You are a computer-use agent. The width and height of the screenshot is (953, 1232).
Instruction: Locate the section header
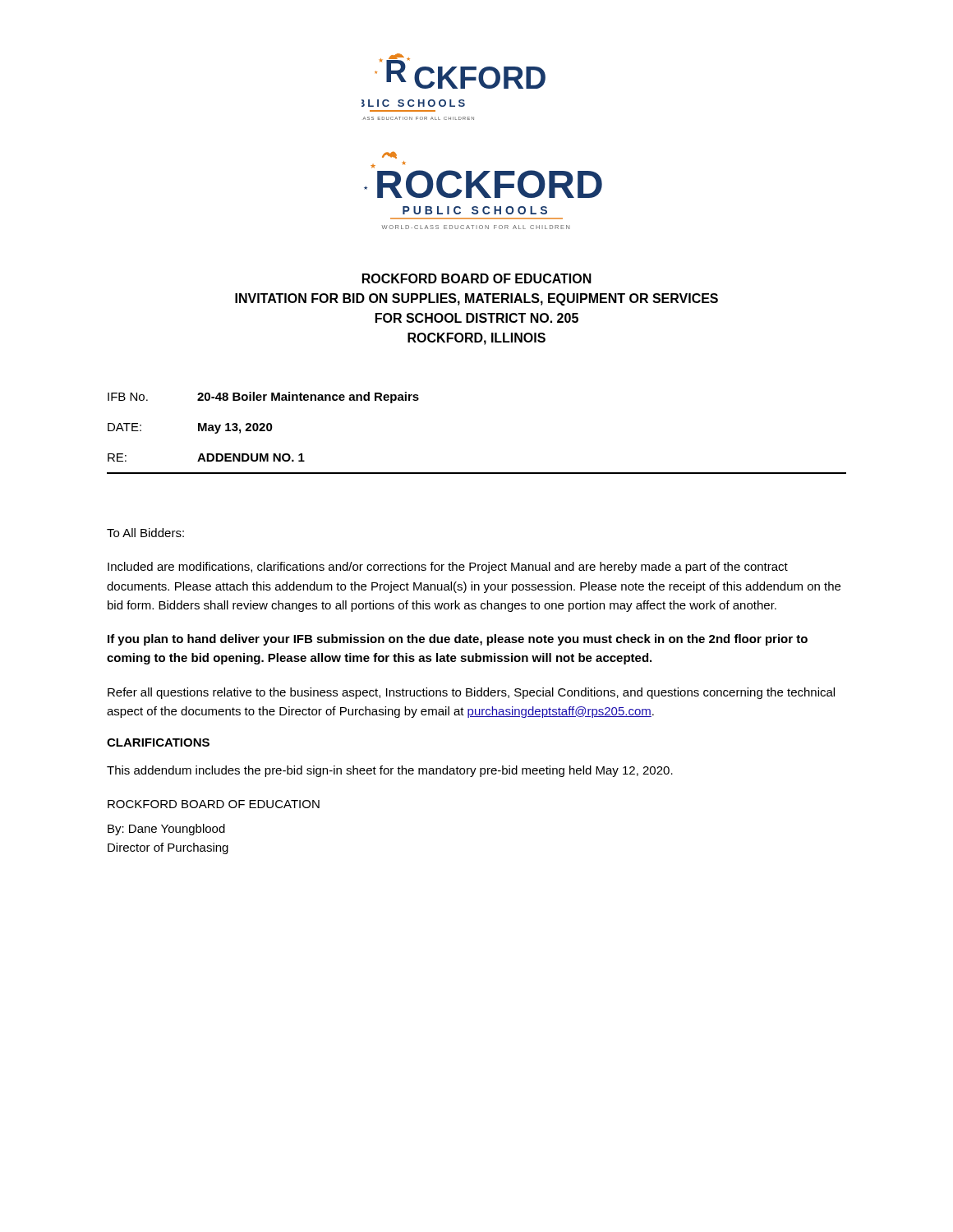click(x=158, y=742)
